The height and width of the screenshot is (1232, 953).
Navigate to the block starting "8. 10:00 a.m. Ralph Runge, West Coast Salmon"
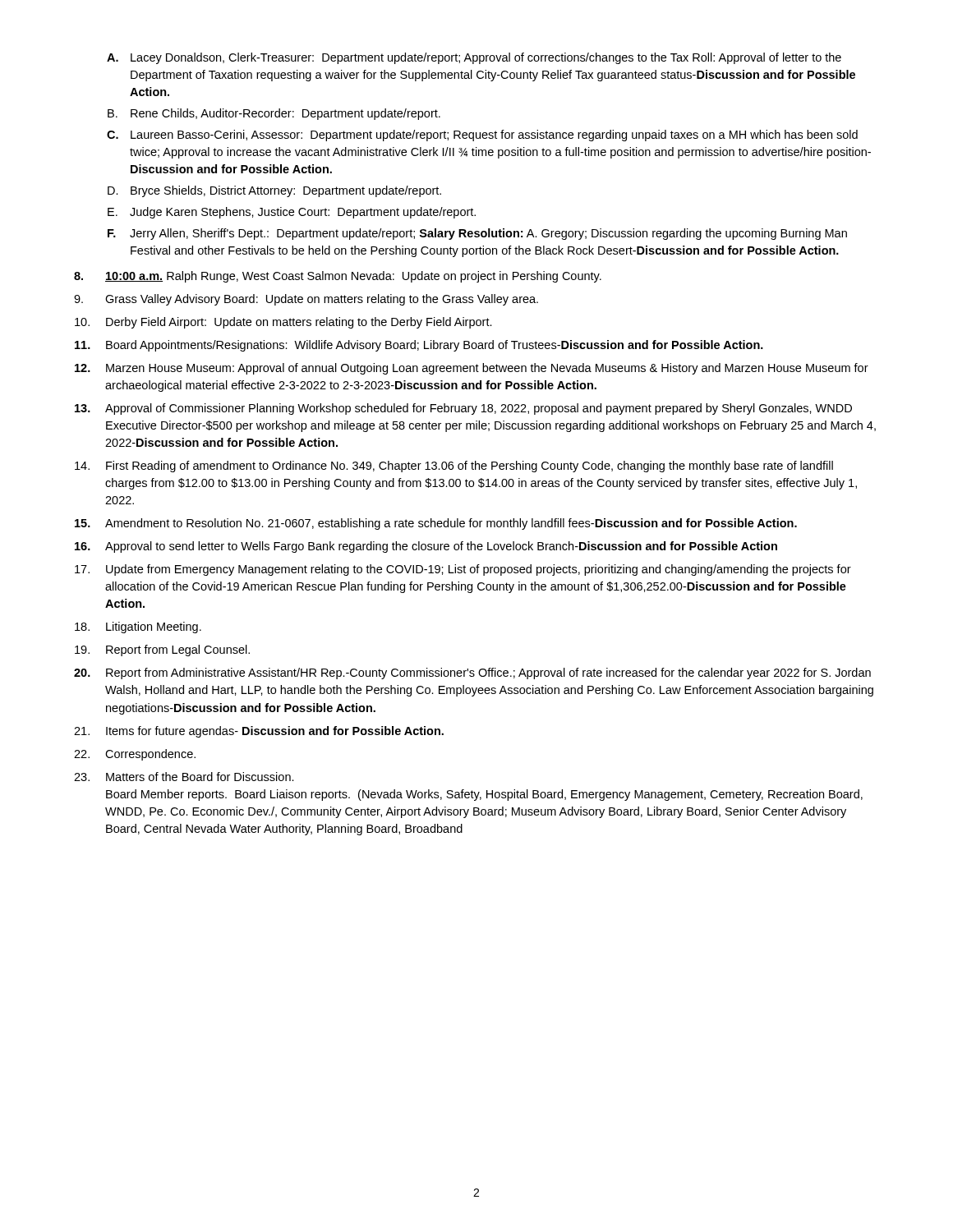pos(476,277)
